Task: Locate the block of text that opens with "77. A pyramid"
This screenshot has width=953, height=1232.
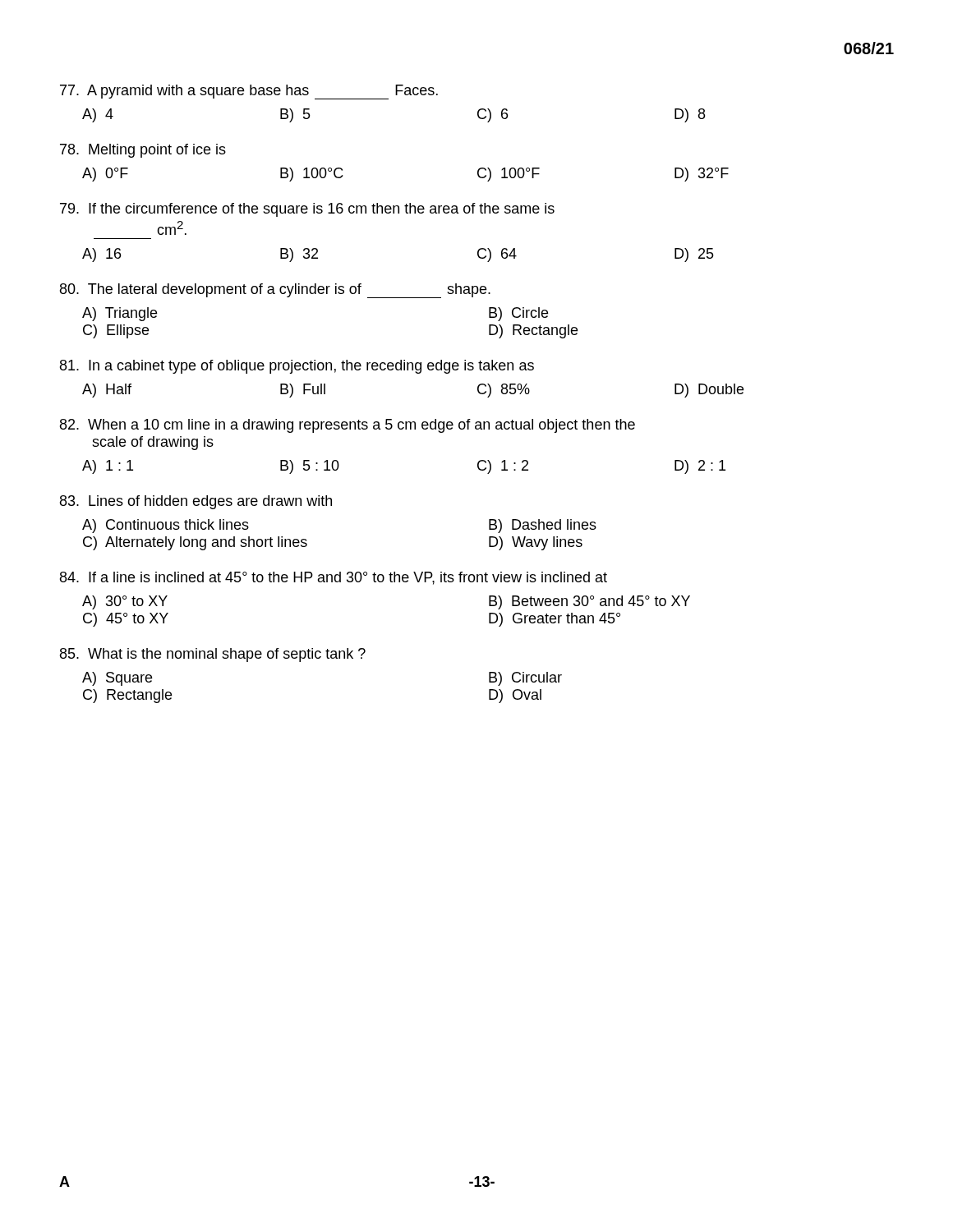Action: [x=476, y=103]
